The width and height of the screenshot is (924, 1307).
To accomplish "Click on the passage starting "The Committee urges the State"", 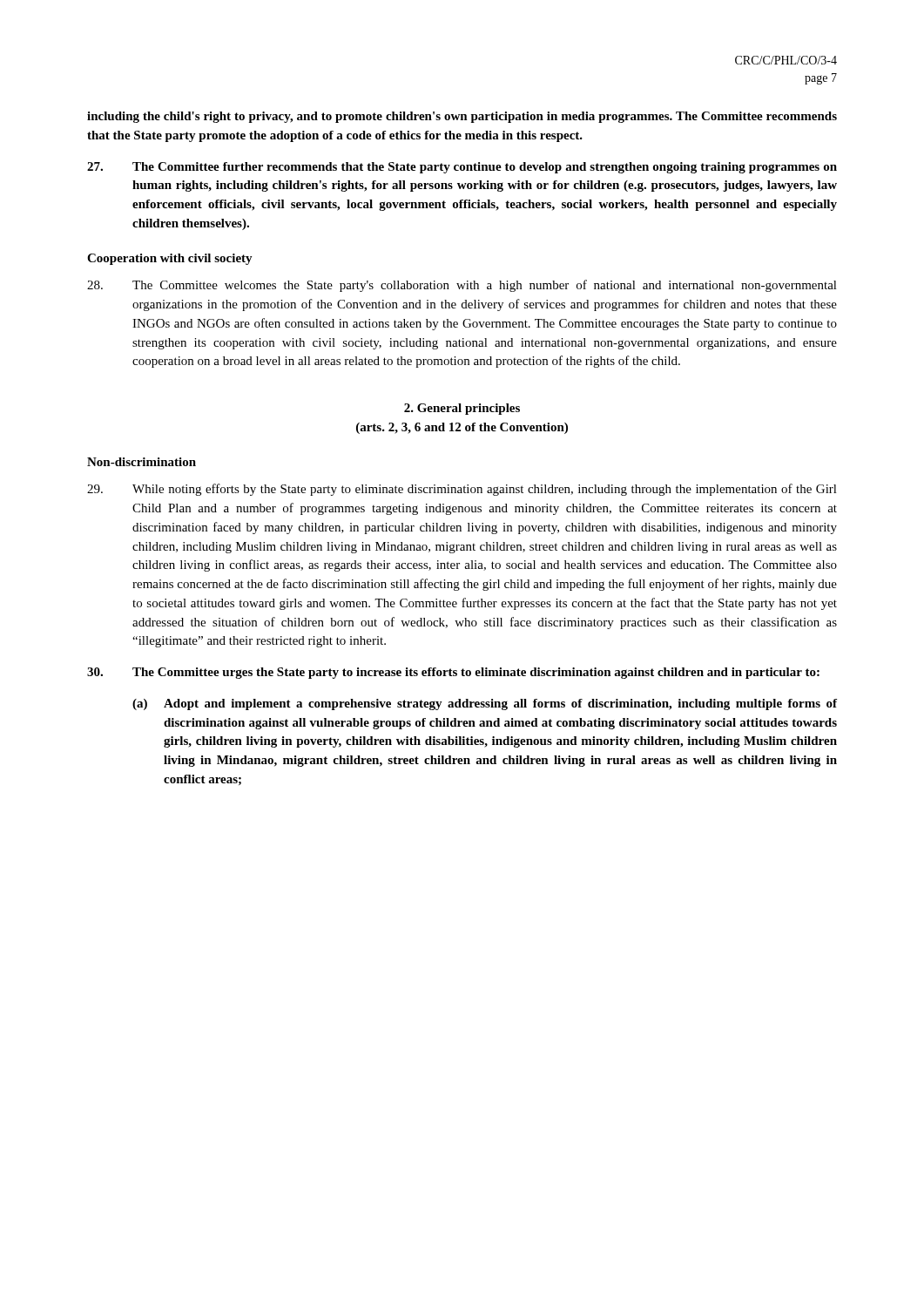I will tap(462, 673).
